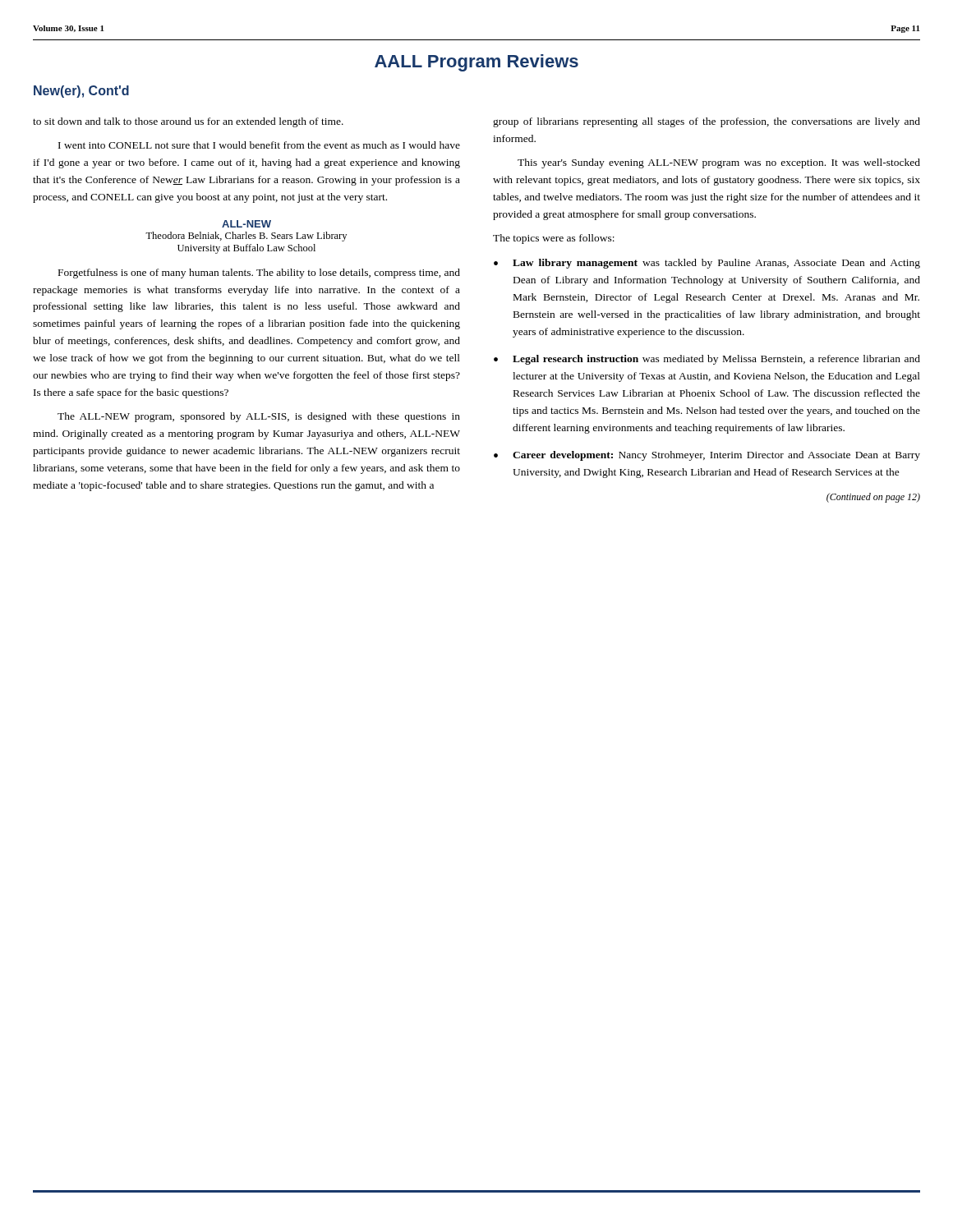Click on the text block starting "• Law library management was tackled by Pauline"
This screenshot has height=1232, width=953.
pos(707,298)
